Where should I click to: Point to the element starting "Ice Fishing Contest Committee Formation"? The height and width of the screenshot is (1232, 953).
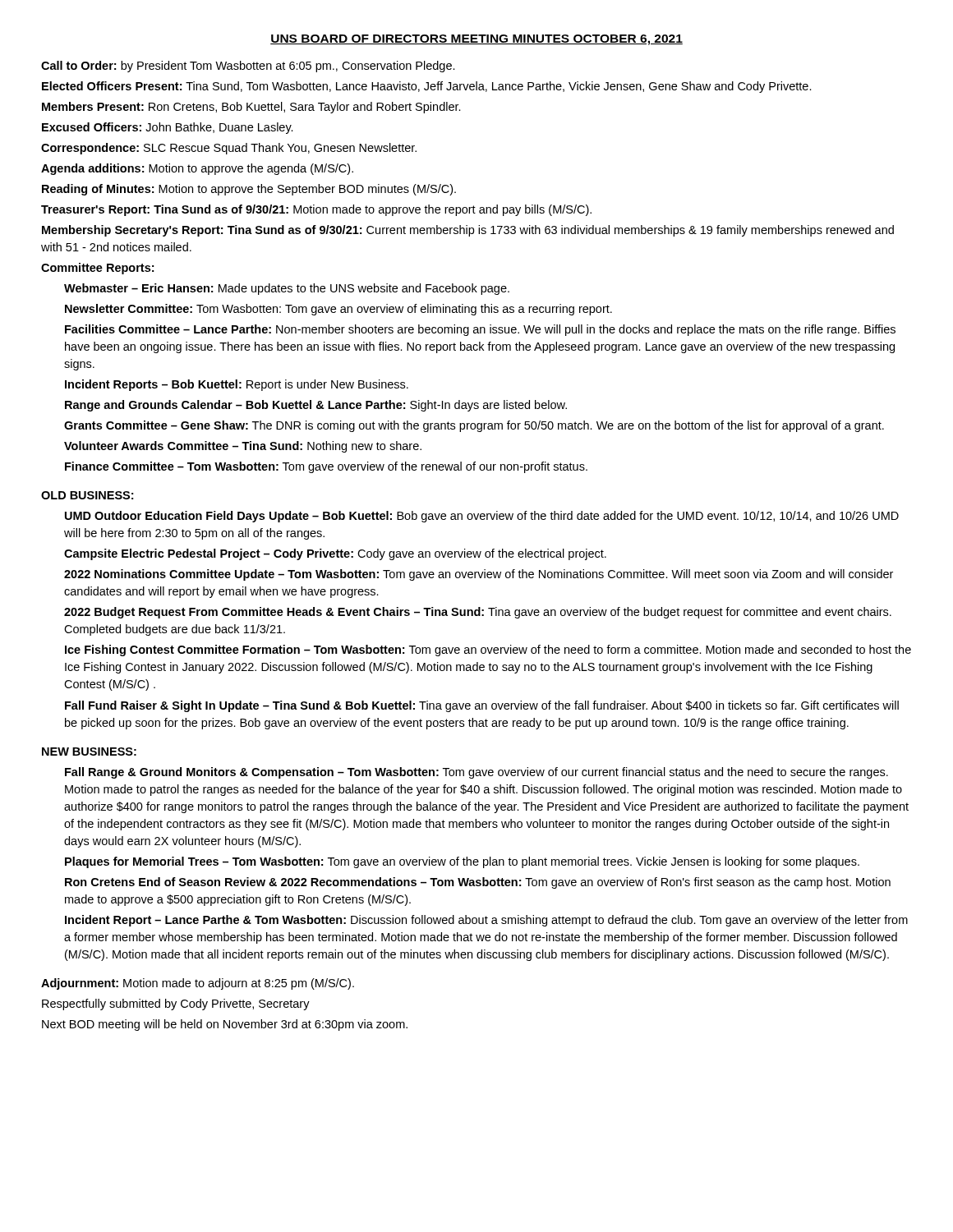[488, 667]
